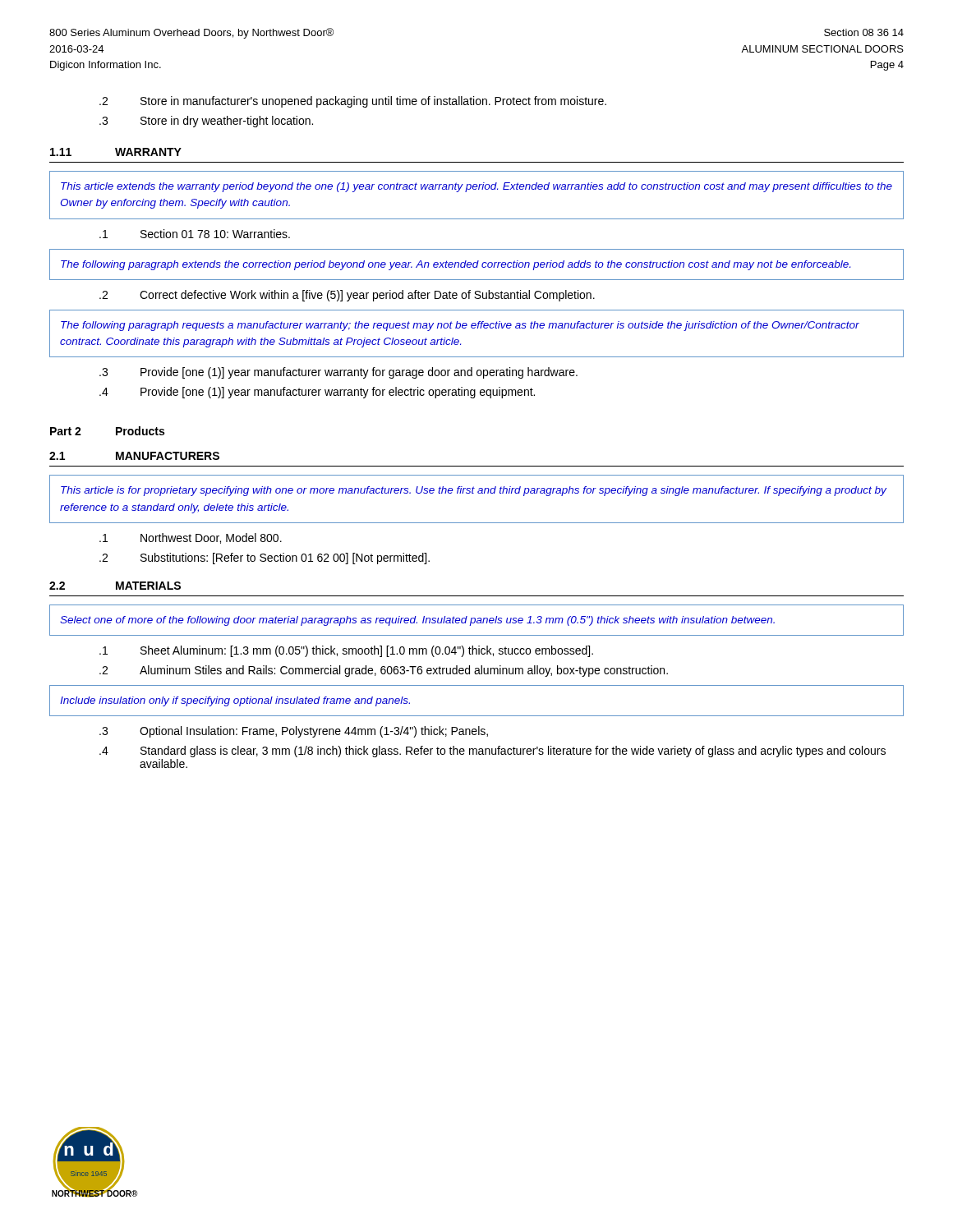Point to the block beginning ".4 Provide [one"
Viewport: 953px width, 1232px height.
pos(476,392)
